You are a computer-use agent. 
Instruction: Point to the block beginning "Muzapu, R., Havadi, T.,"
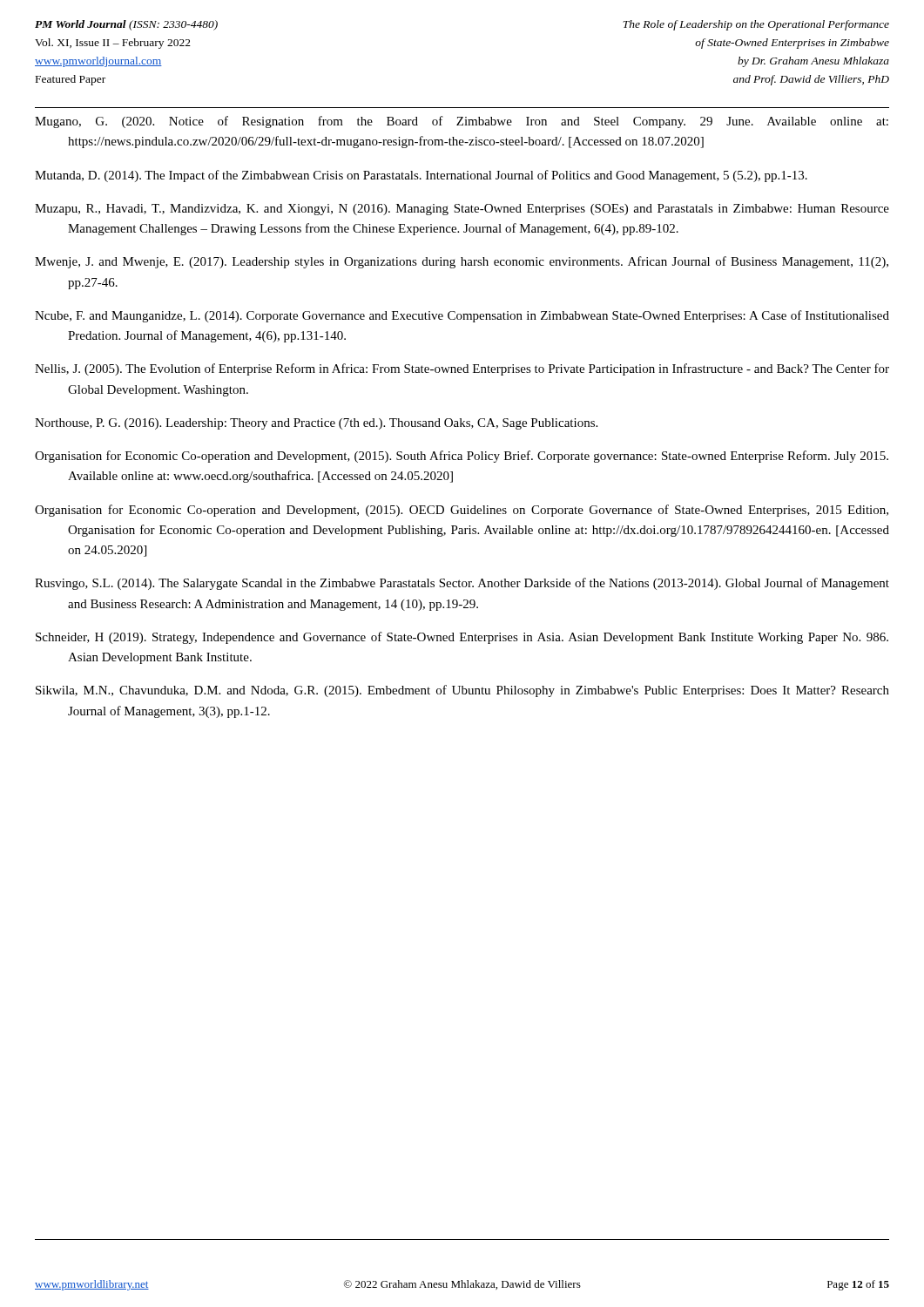tap(462, 219)
